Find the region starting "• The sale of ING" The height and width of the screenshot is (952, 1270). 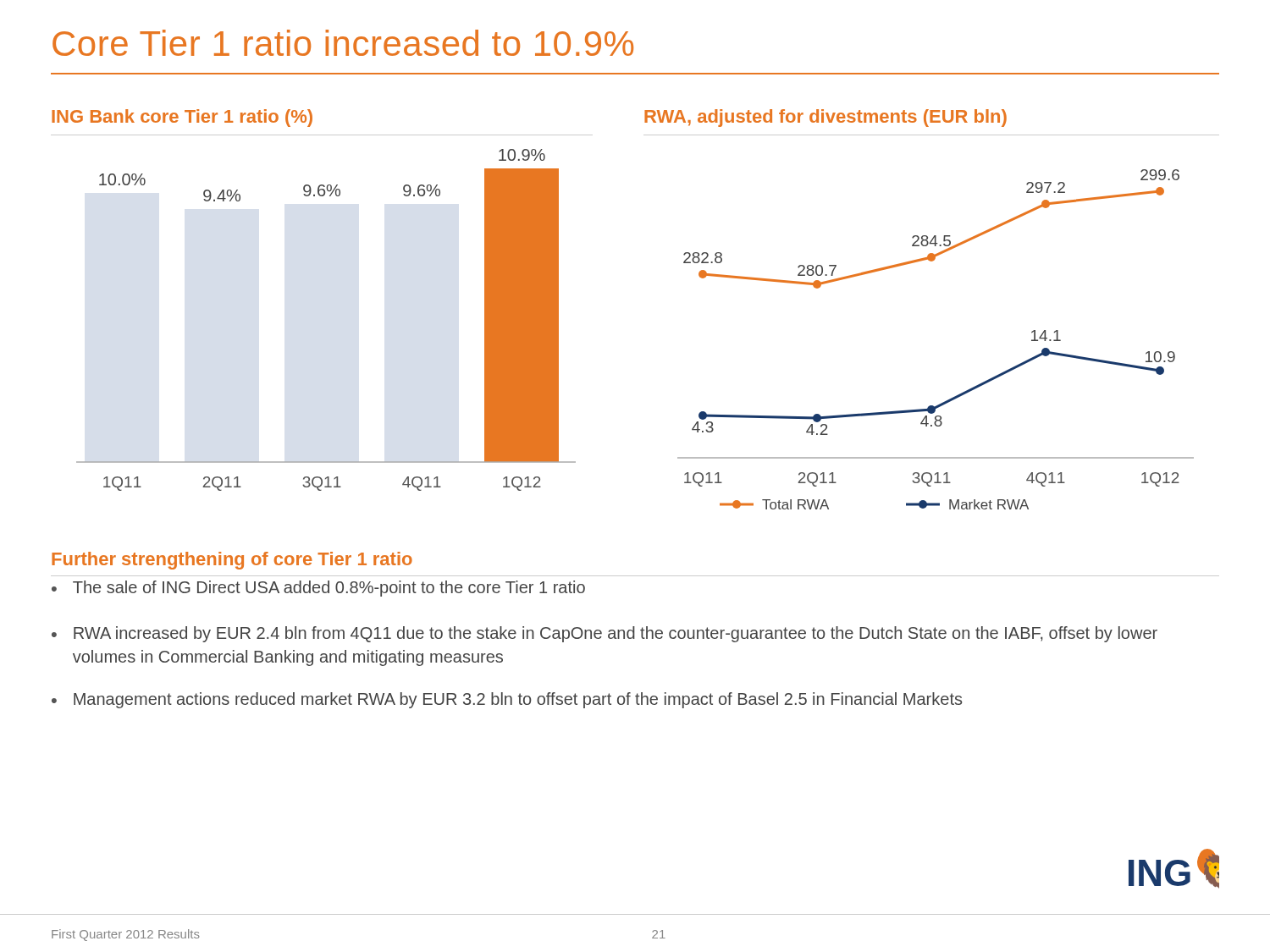318,589
